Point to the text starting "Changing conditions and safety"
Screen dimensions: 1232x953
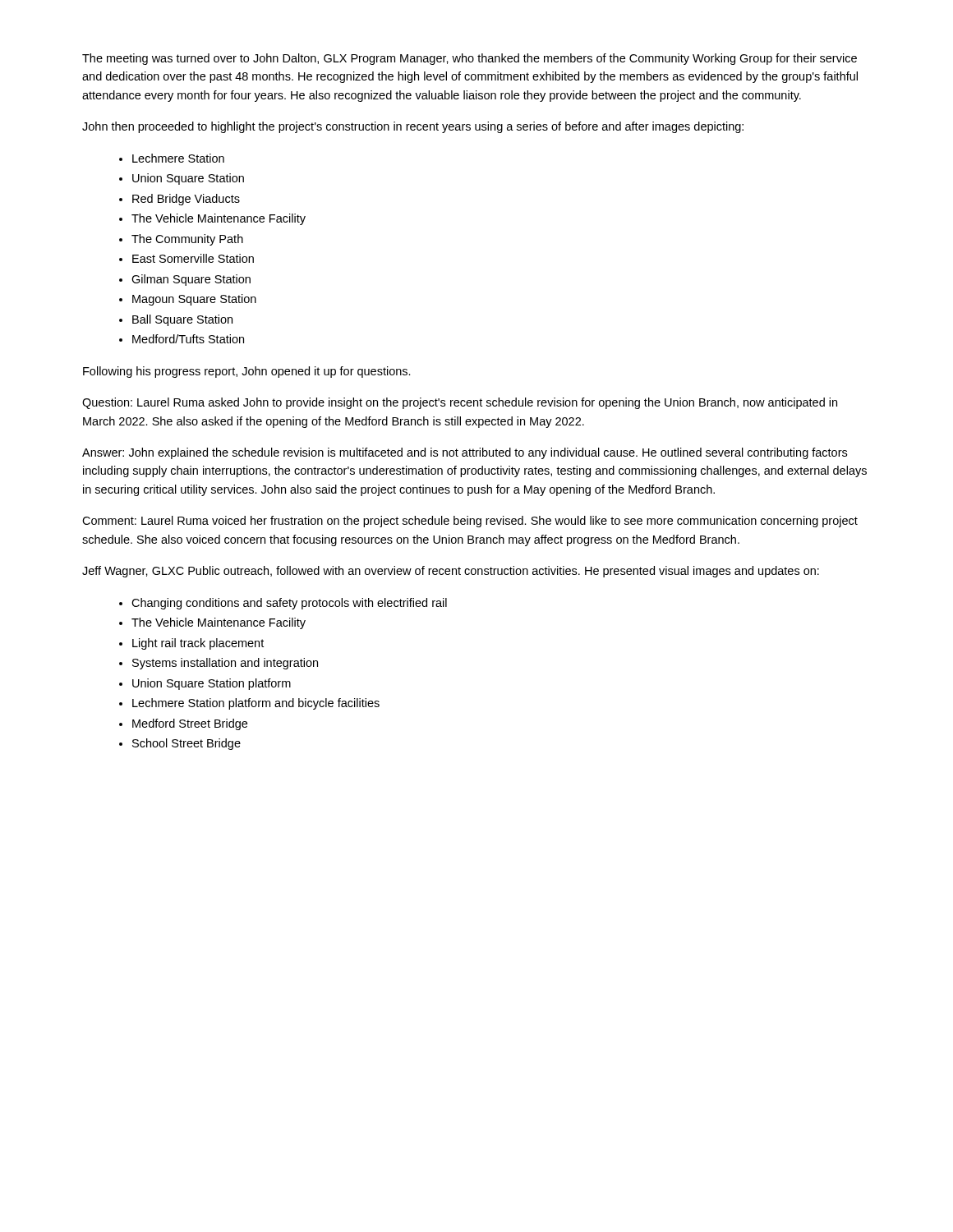click(x=289, y=603)
